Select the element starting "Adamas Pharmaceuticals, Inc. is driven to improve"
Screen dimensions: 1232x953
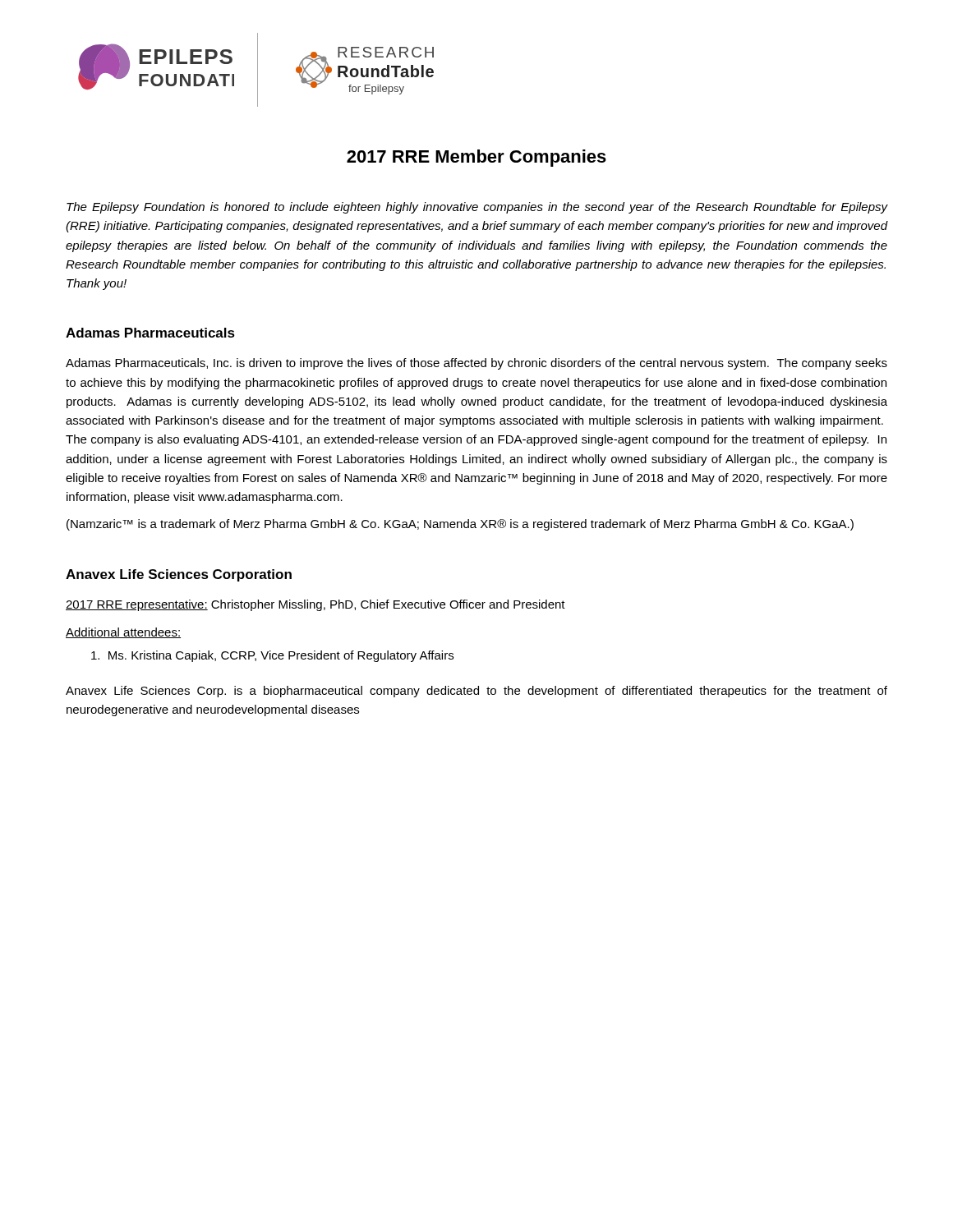476,430
